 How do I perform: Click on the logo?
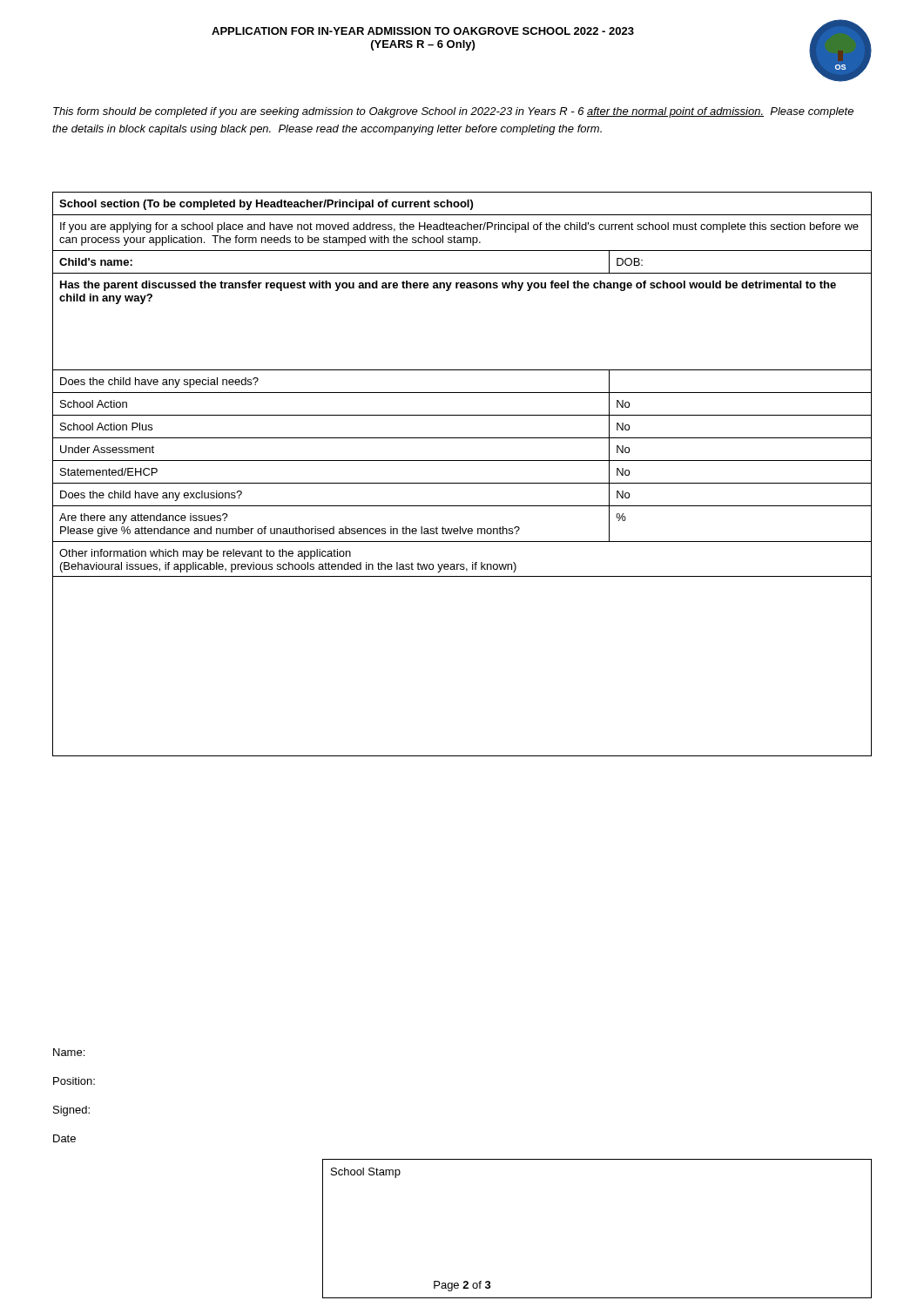(x=840, y=51)
